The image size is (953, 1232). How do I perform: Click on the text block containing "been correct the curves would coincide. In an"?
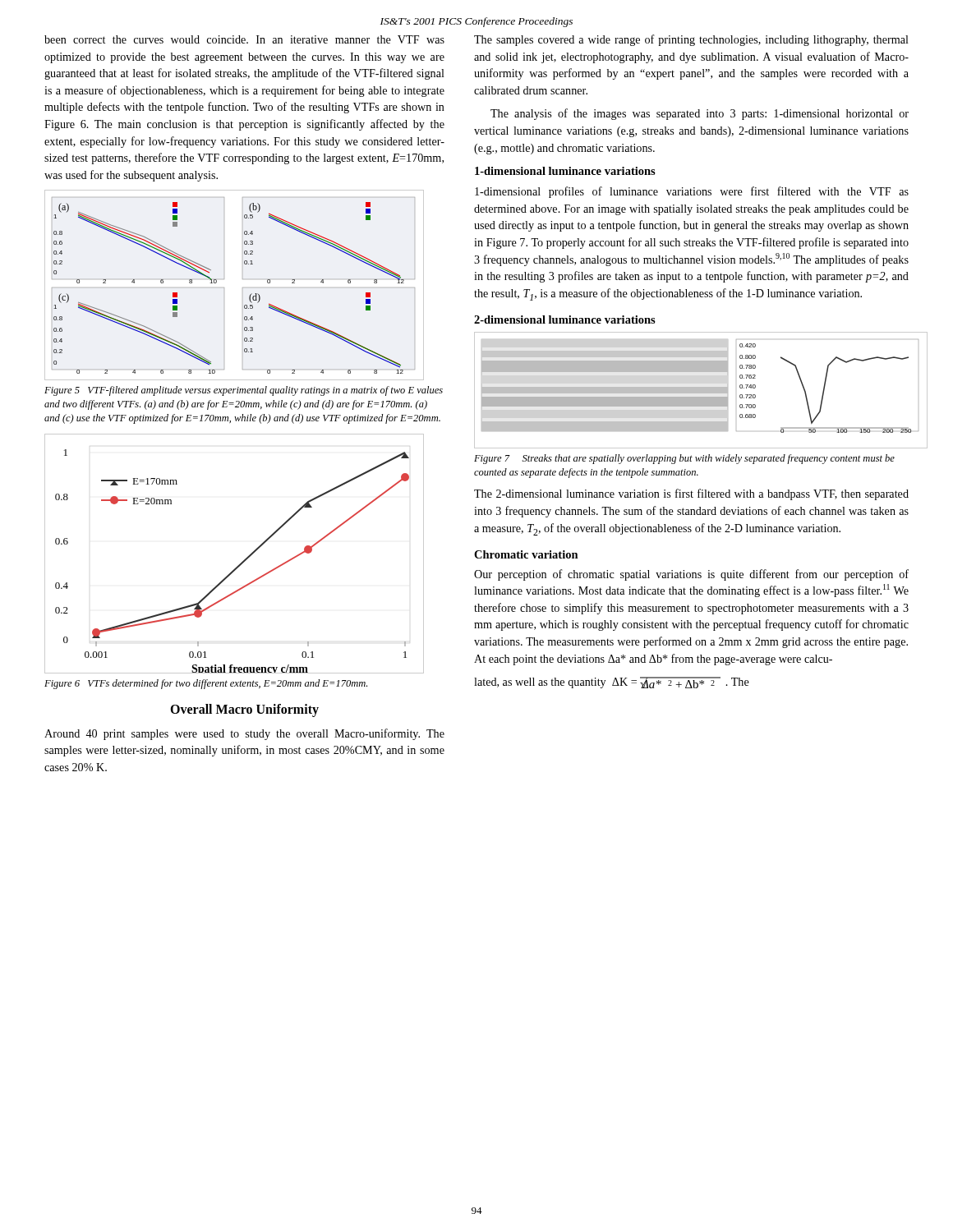(244, 107)
